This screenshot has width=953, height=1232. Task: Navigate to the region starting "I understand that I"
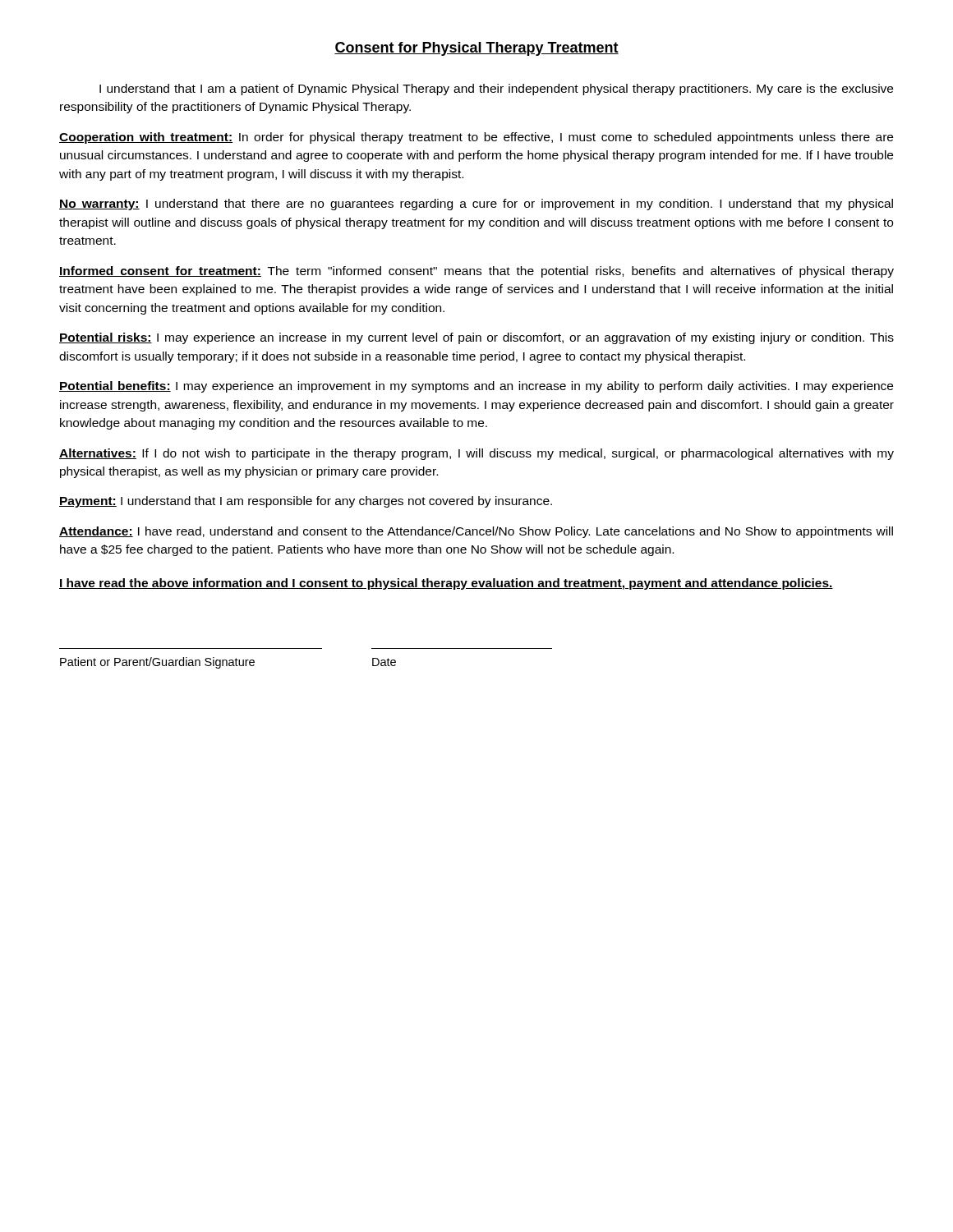[476, 98]
